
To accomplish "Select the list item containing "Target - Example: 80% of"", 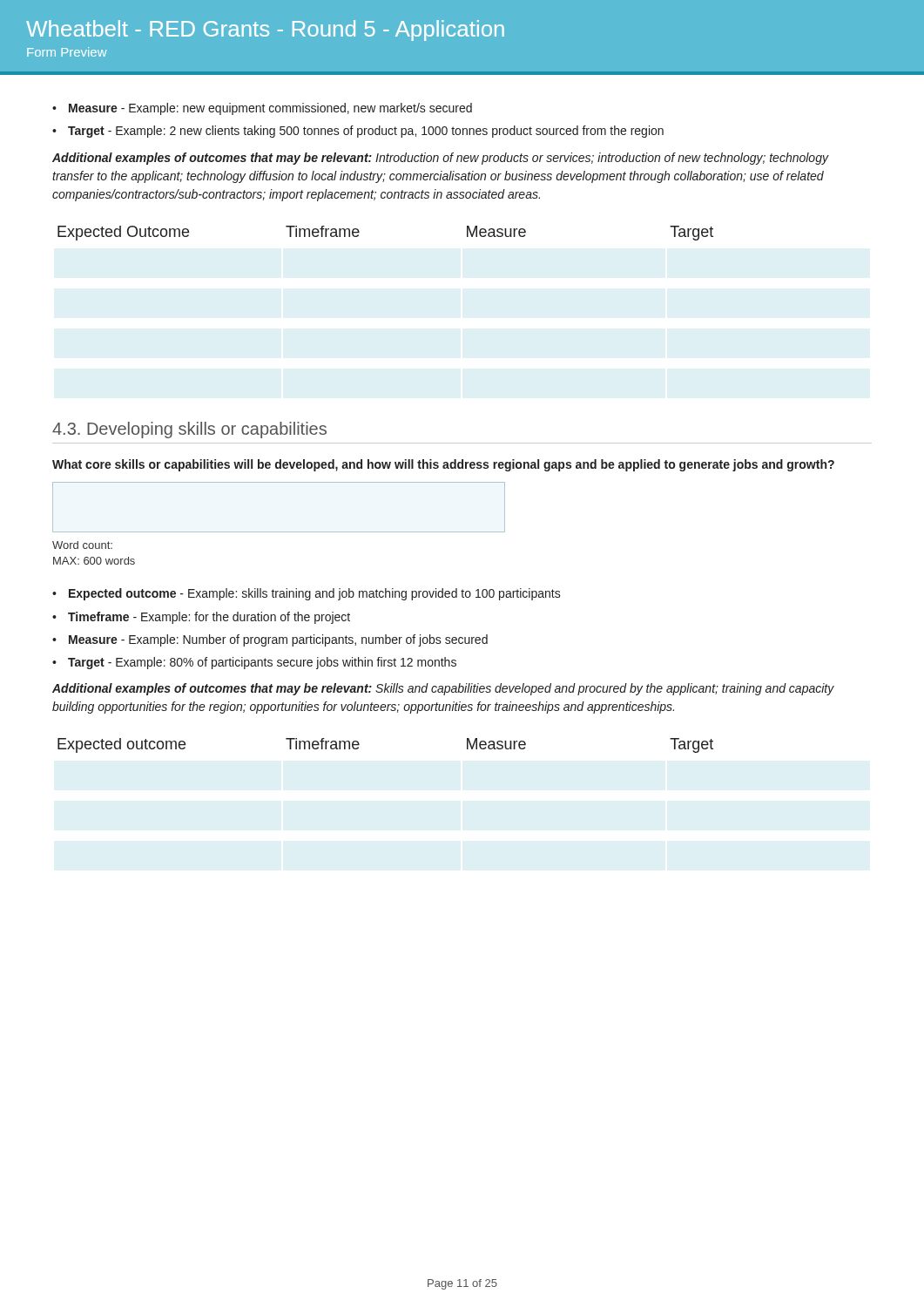I will click(262, 662).
